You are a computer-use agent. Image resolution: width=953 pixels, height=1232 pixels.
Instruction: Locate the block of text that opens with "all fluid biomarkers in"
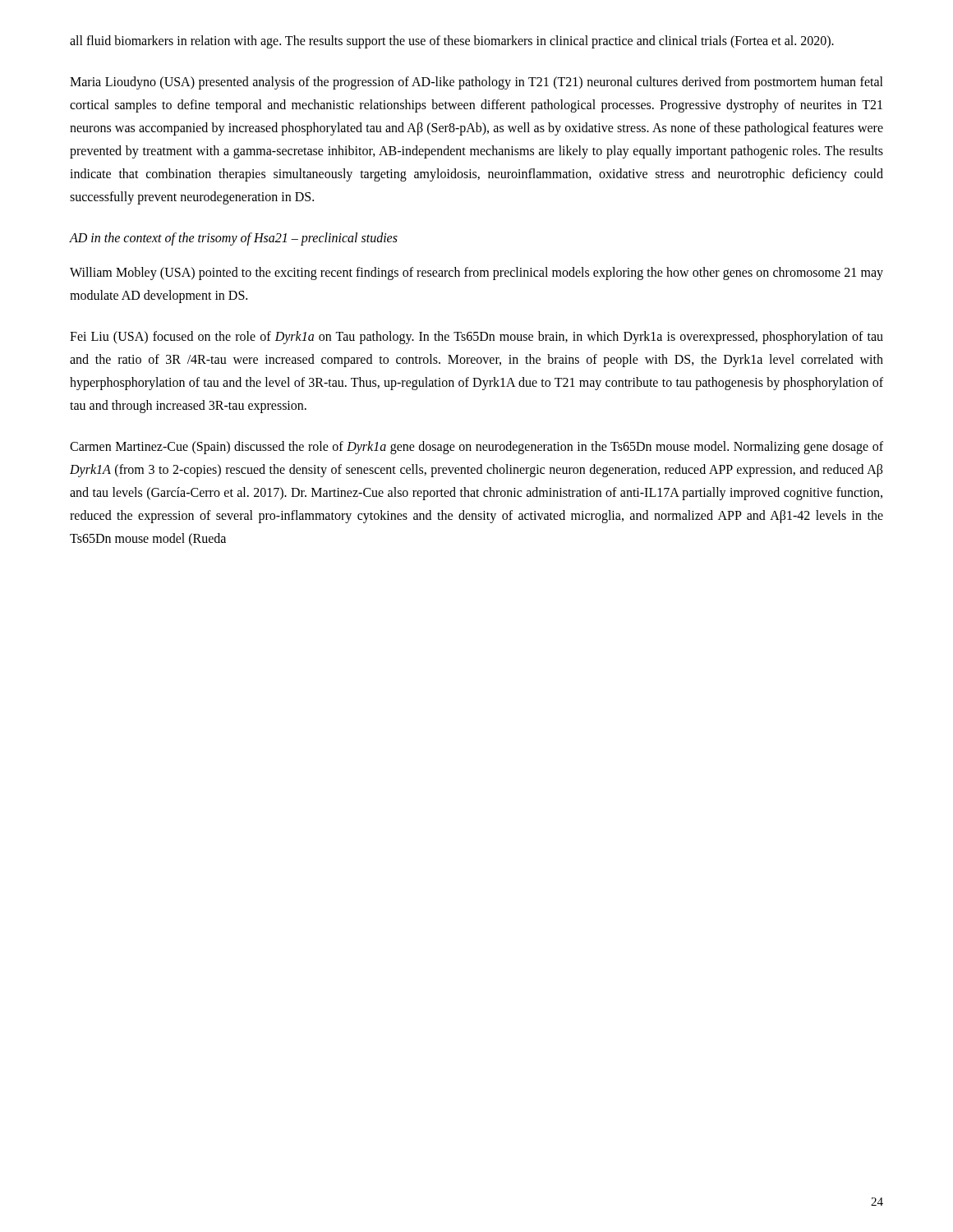pyautogui.click(x=476, y=41)
